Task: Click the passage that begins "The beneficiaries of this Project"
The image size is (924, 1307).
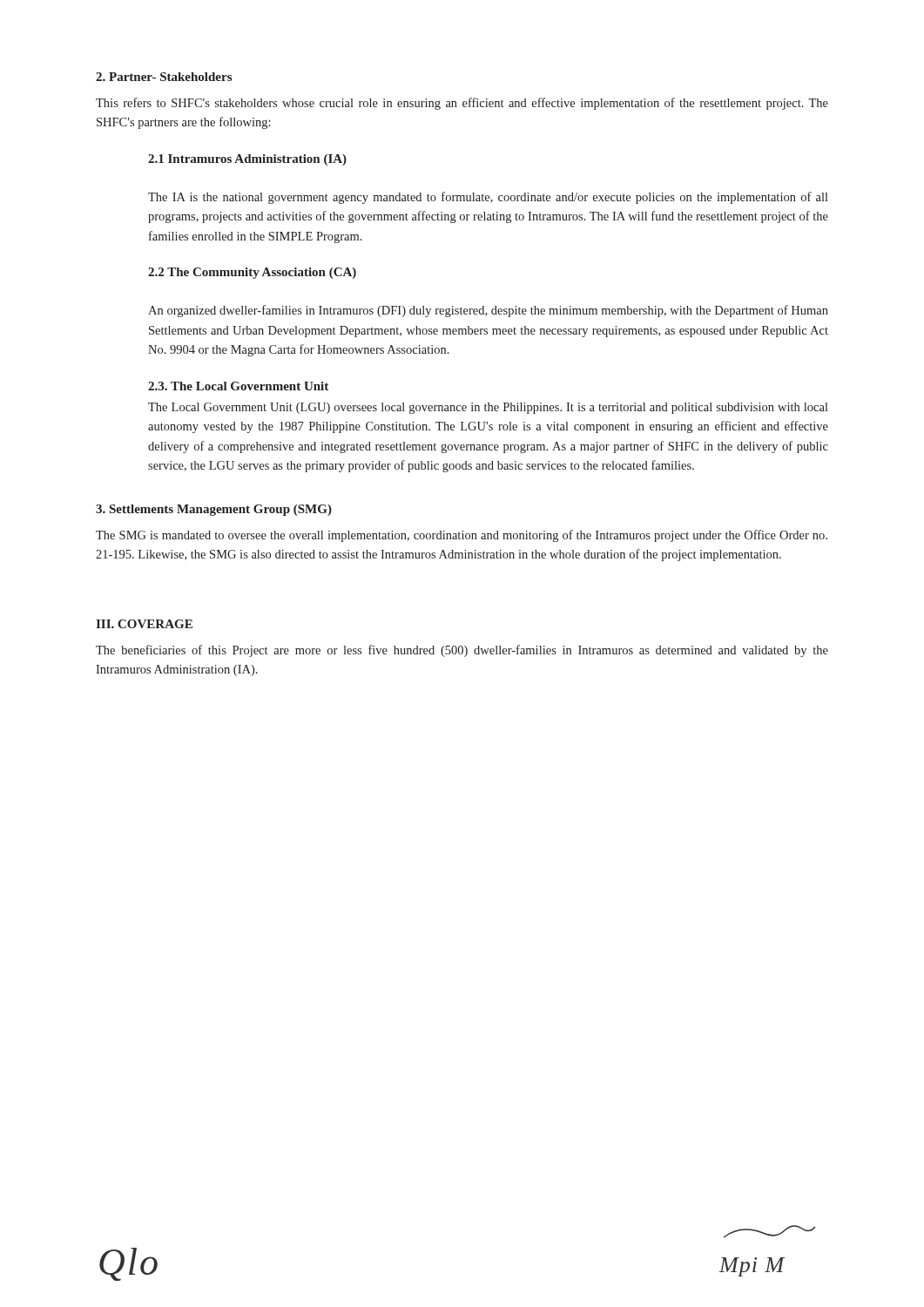Action: [x=462, y=660]
